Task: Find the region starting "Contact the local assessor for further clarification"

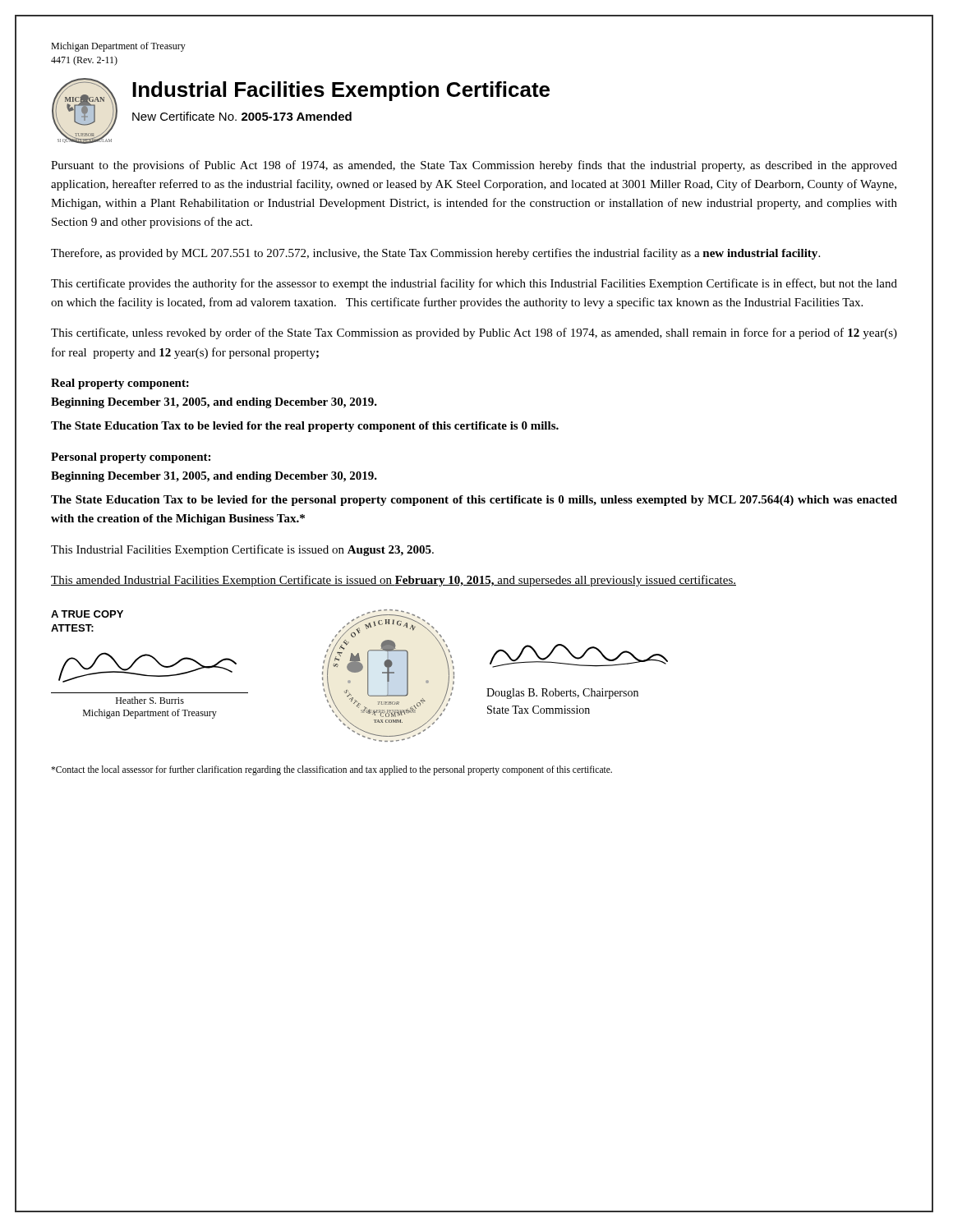Action: click(x=332, y=770)
